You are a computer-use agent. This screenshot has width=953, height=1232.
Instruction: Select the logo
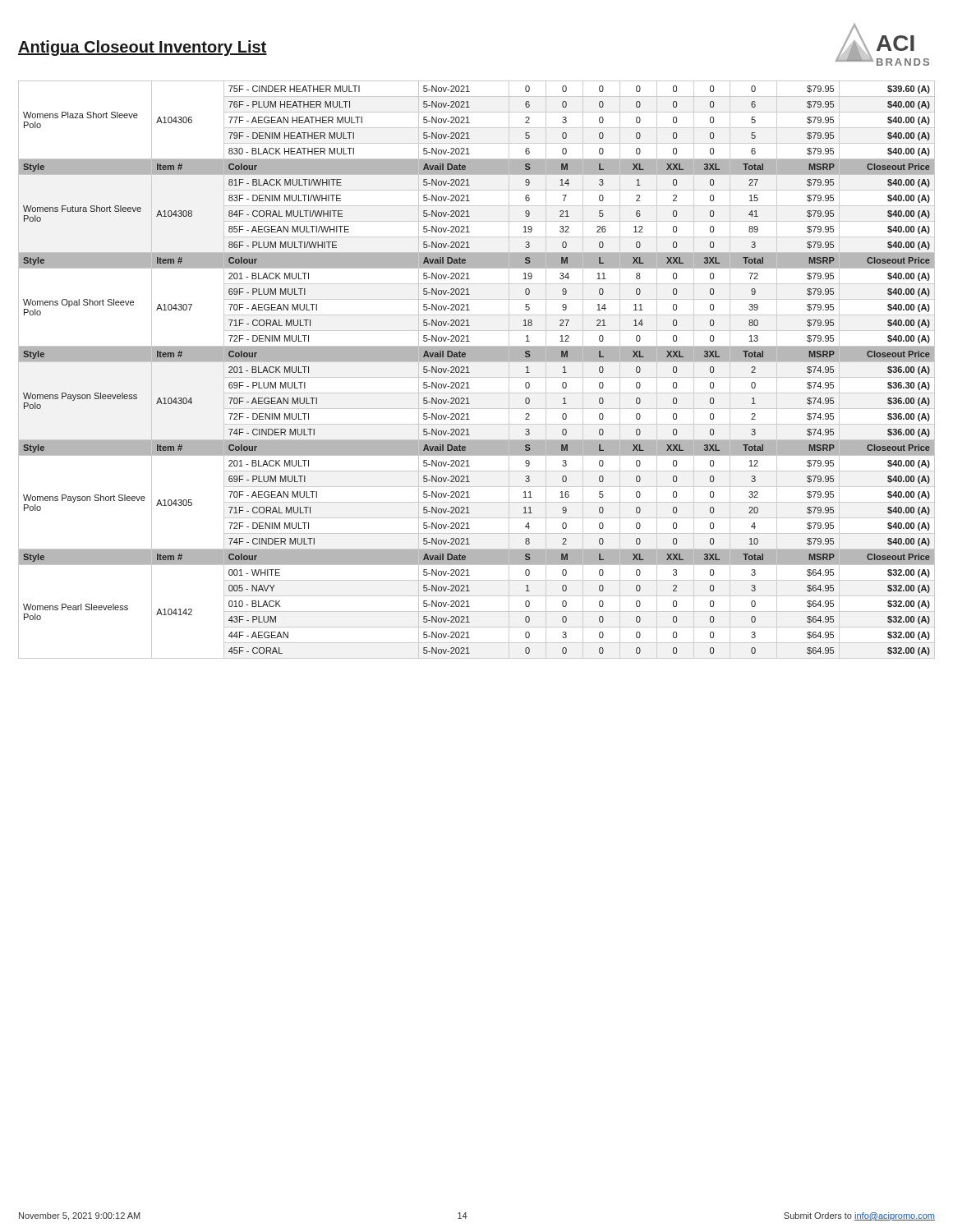pos(882,44)
